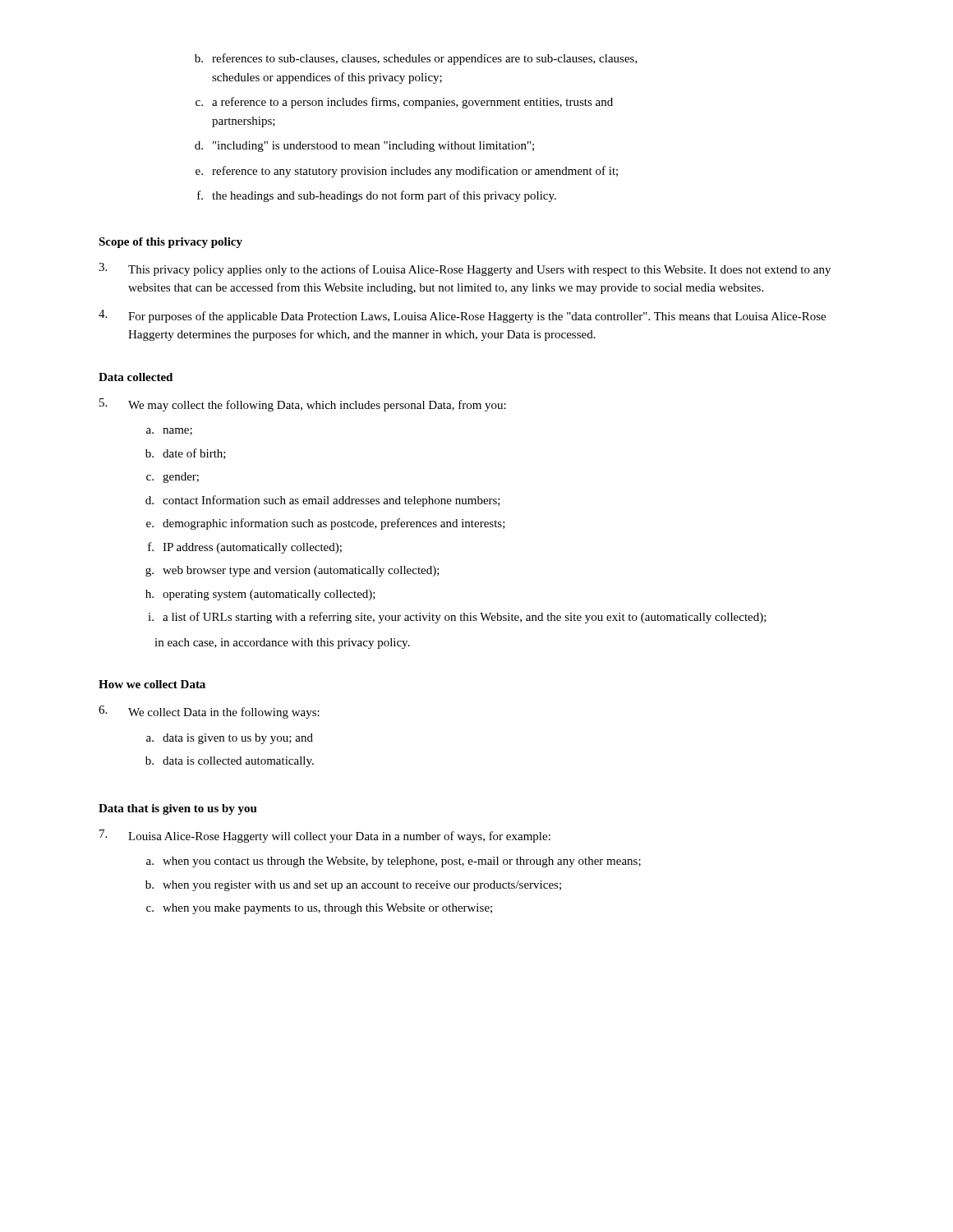This screenshot has width=953, height=1232.
Task: Select the region starting "3. This privacy policy applies only to the"
Action: click(476, 278)
